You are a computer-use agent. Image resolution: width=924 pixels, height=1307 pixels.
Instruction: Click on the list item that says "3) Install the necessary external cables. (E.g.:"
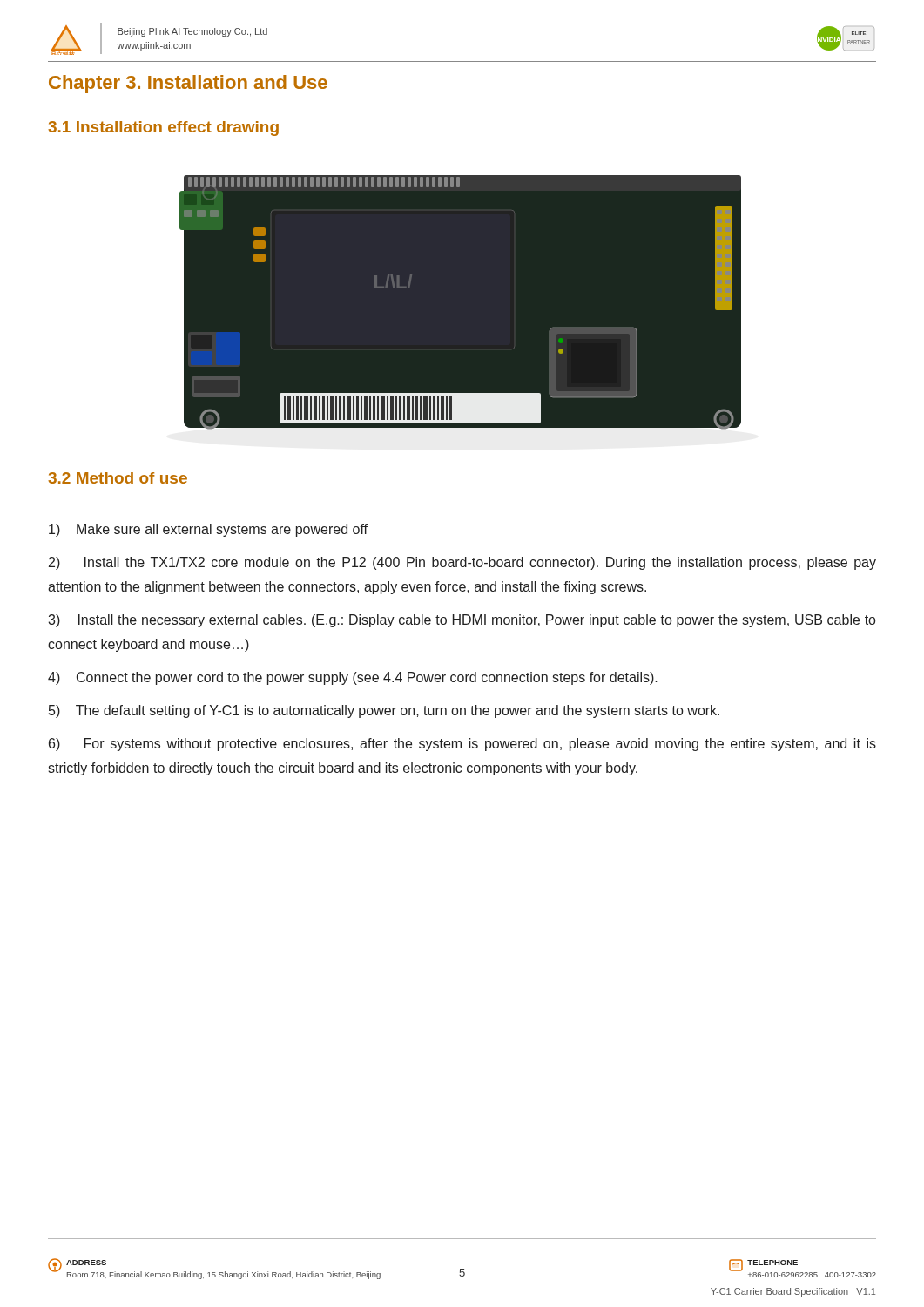[x=462, y=632]
